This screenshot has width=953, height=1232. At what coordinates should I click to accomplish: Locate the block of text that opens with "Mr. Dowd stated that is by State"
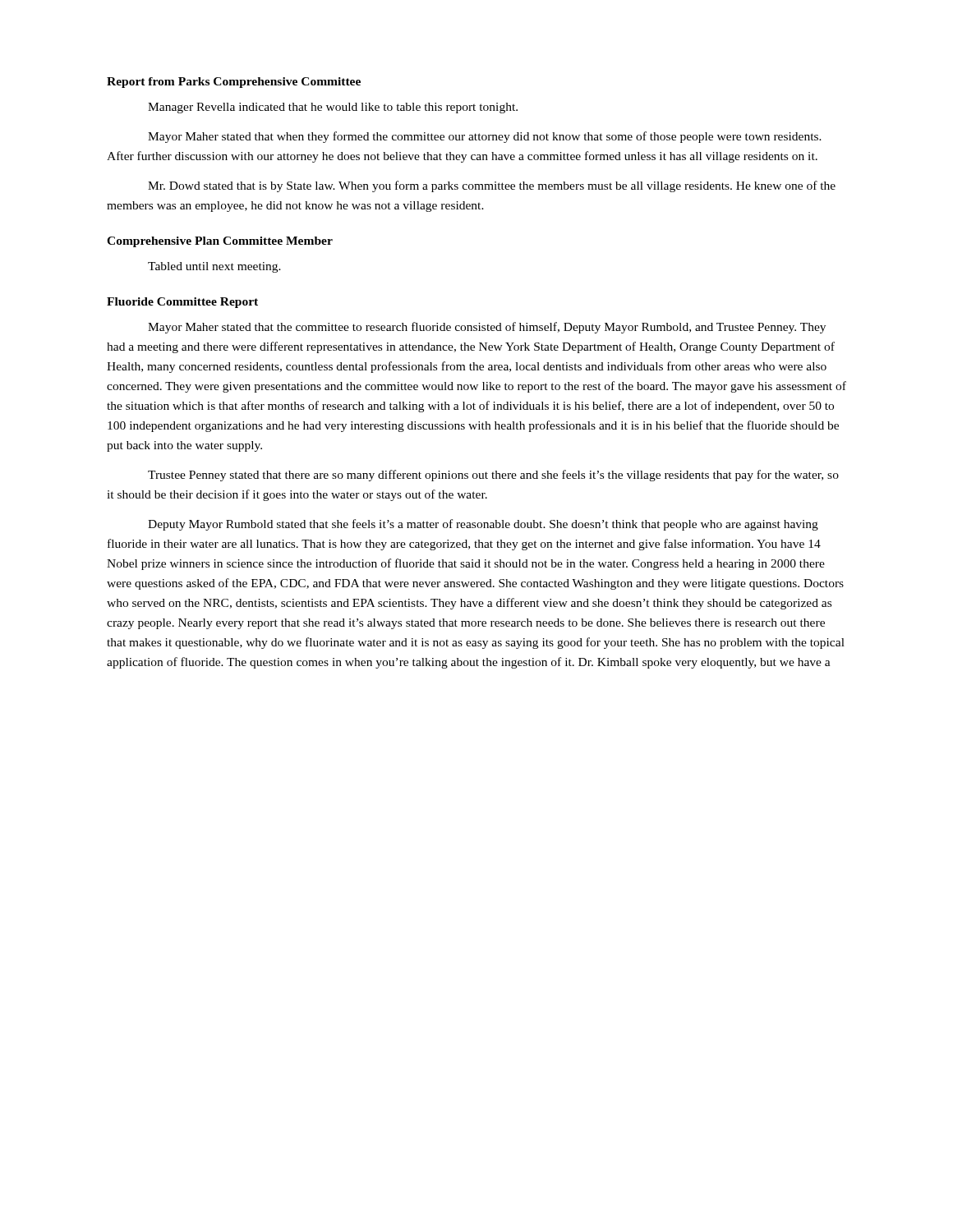click(471, 195)
